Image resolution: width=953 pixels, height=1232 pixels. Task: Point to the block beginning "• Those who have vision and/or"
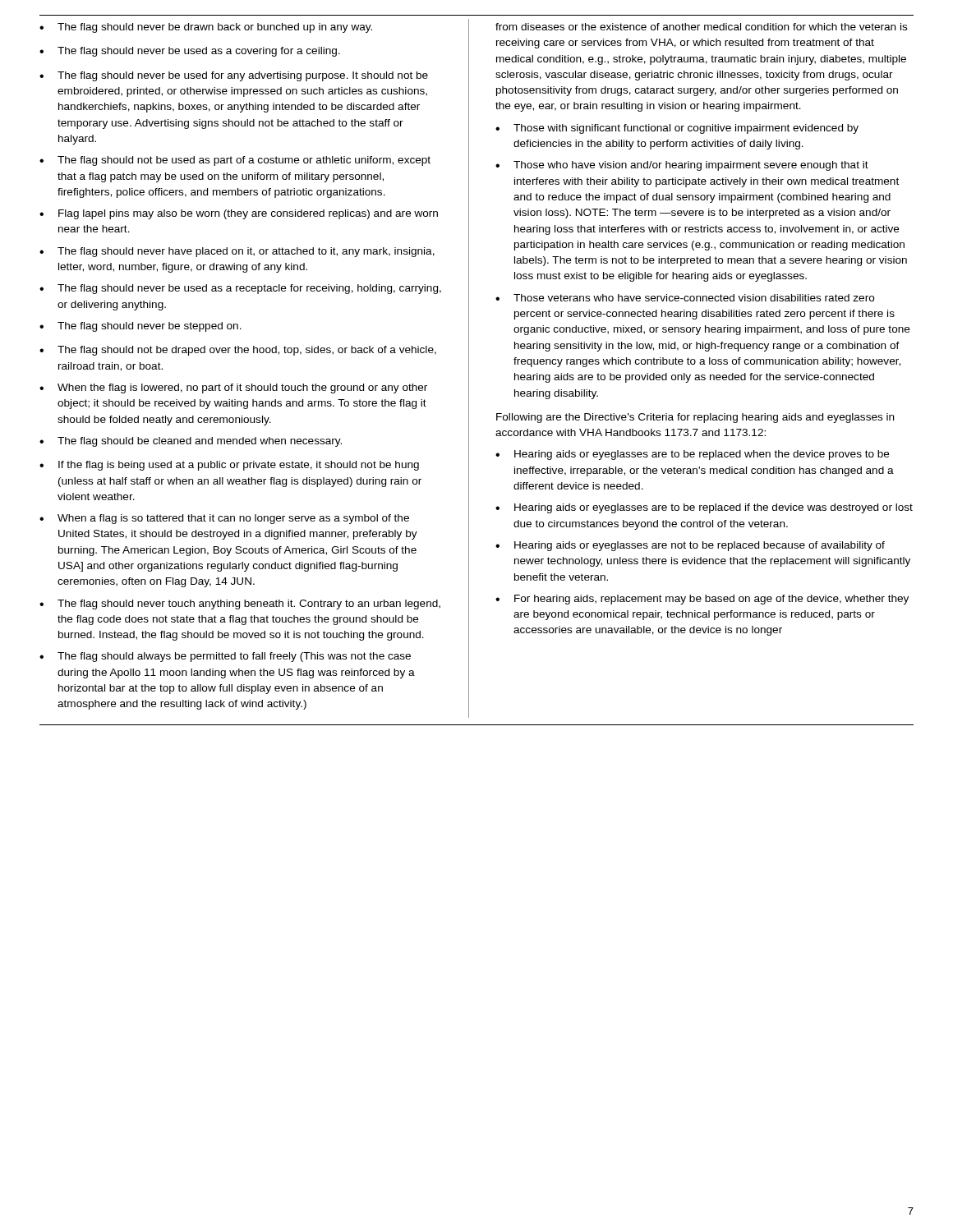tap(704, 221)
